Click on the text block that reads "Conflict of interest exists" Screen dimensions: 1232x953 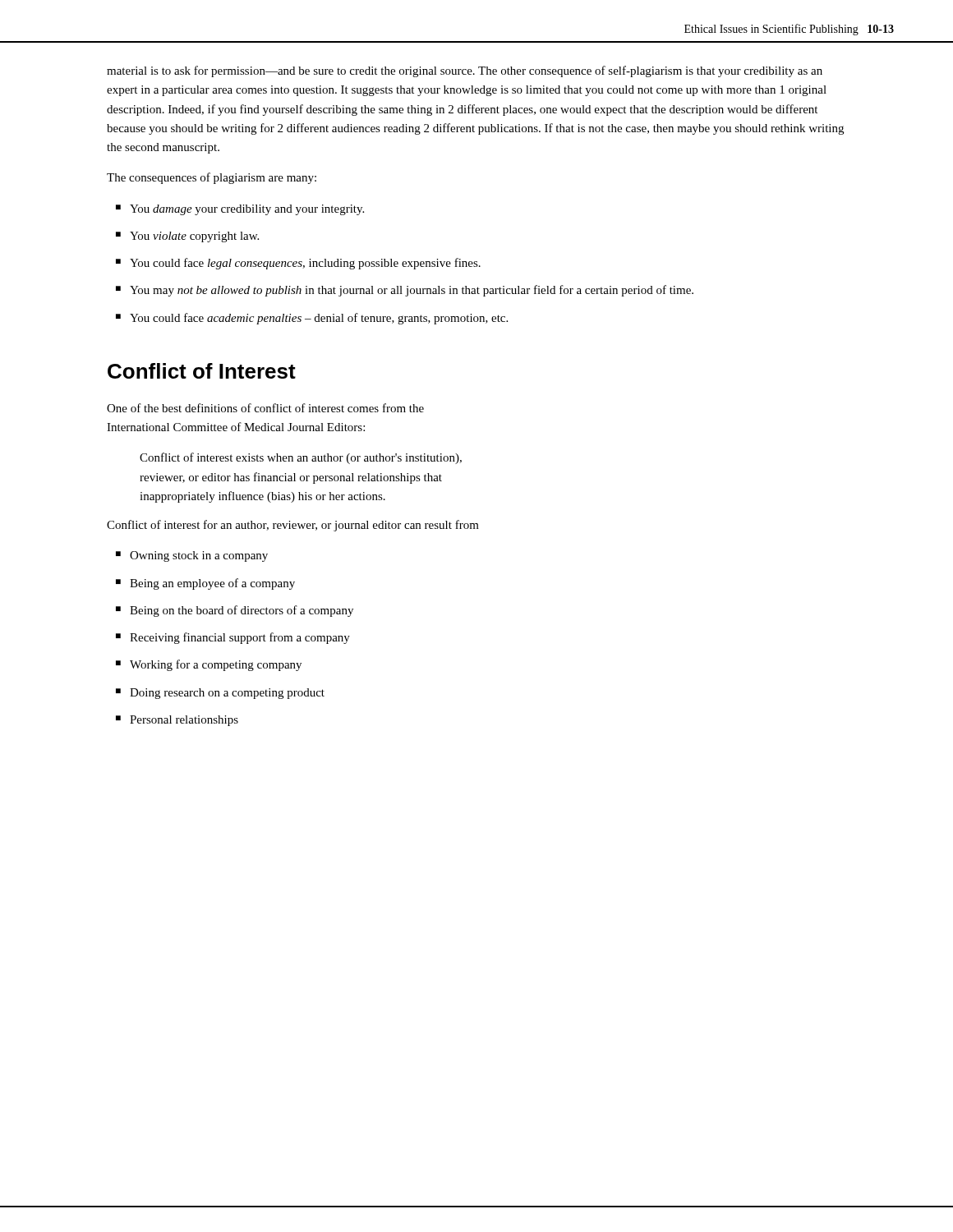[301, 477]
